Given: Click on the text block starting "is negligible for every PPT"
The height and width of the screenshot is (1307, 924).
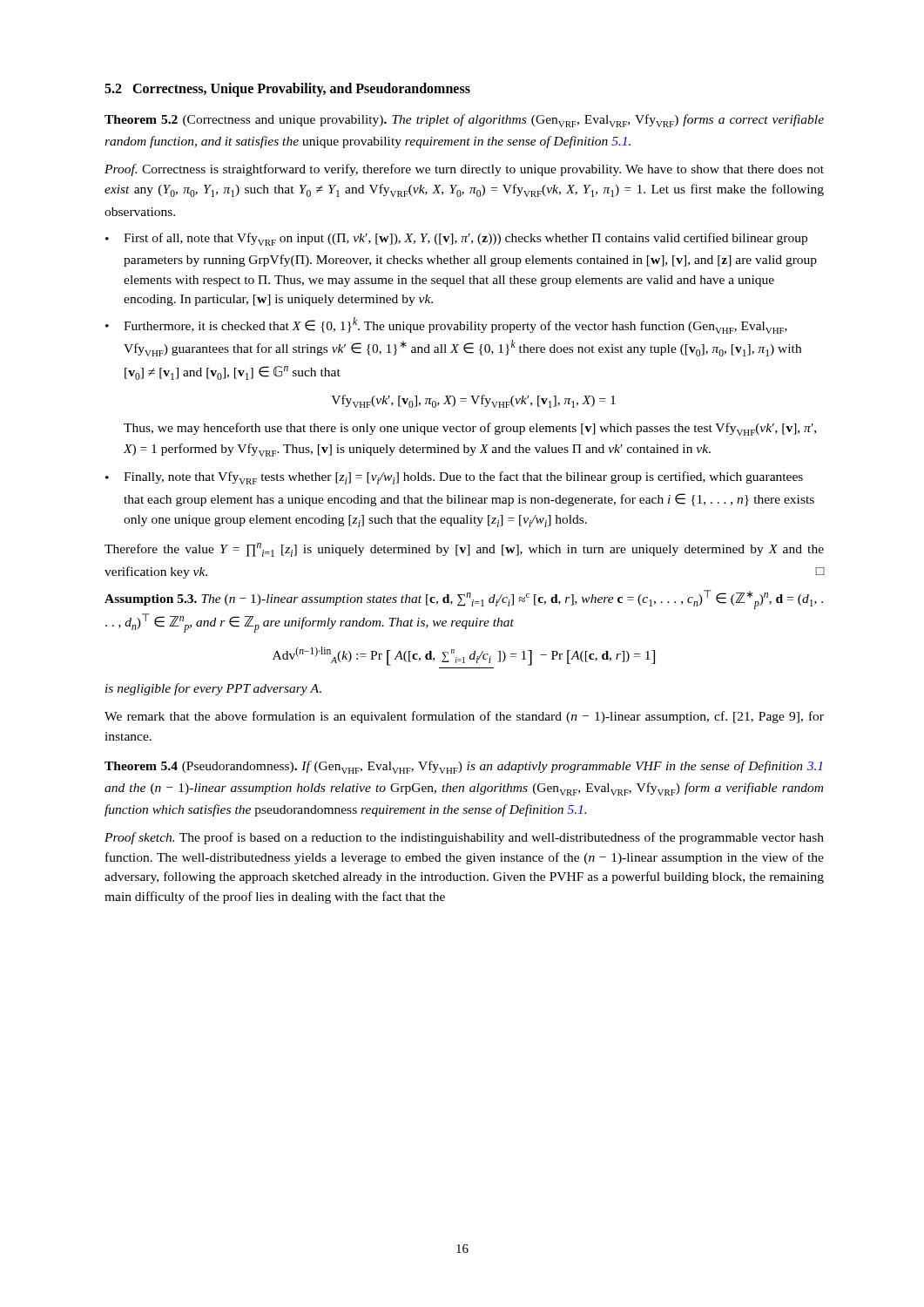Looking at the screenshot, I should 213,689.
